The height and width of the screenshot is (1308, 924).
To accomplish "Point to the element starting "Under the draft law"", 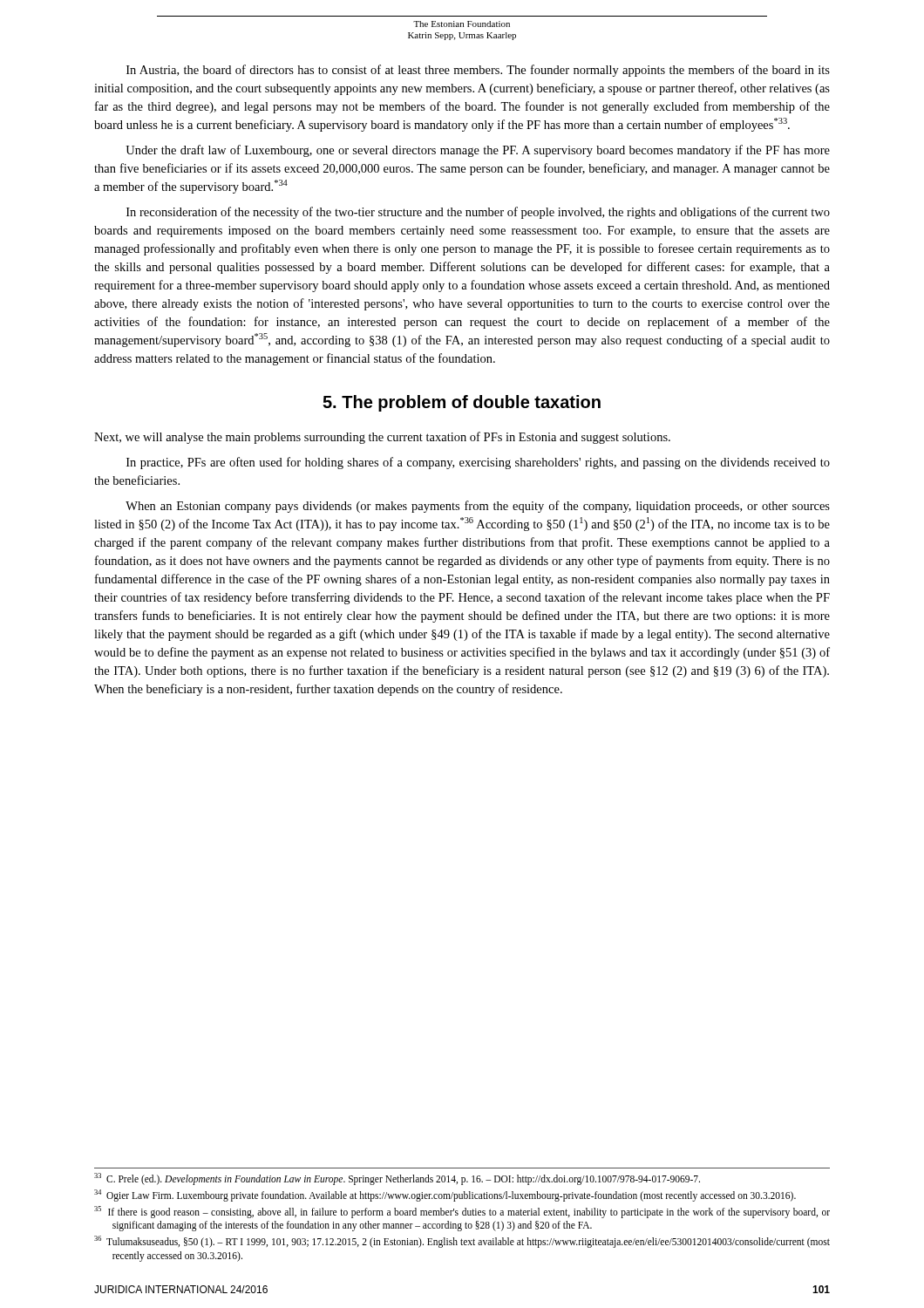I will tap(462, 169).
